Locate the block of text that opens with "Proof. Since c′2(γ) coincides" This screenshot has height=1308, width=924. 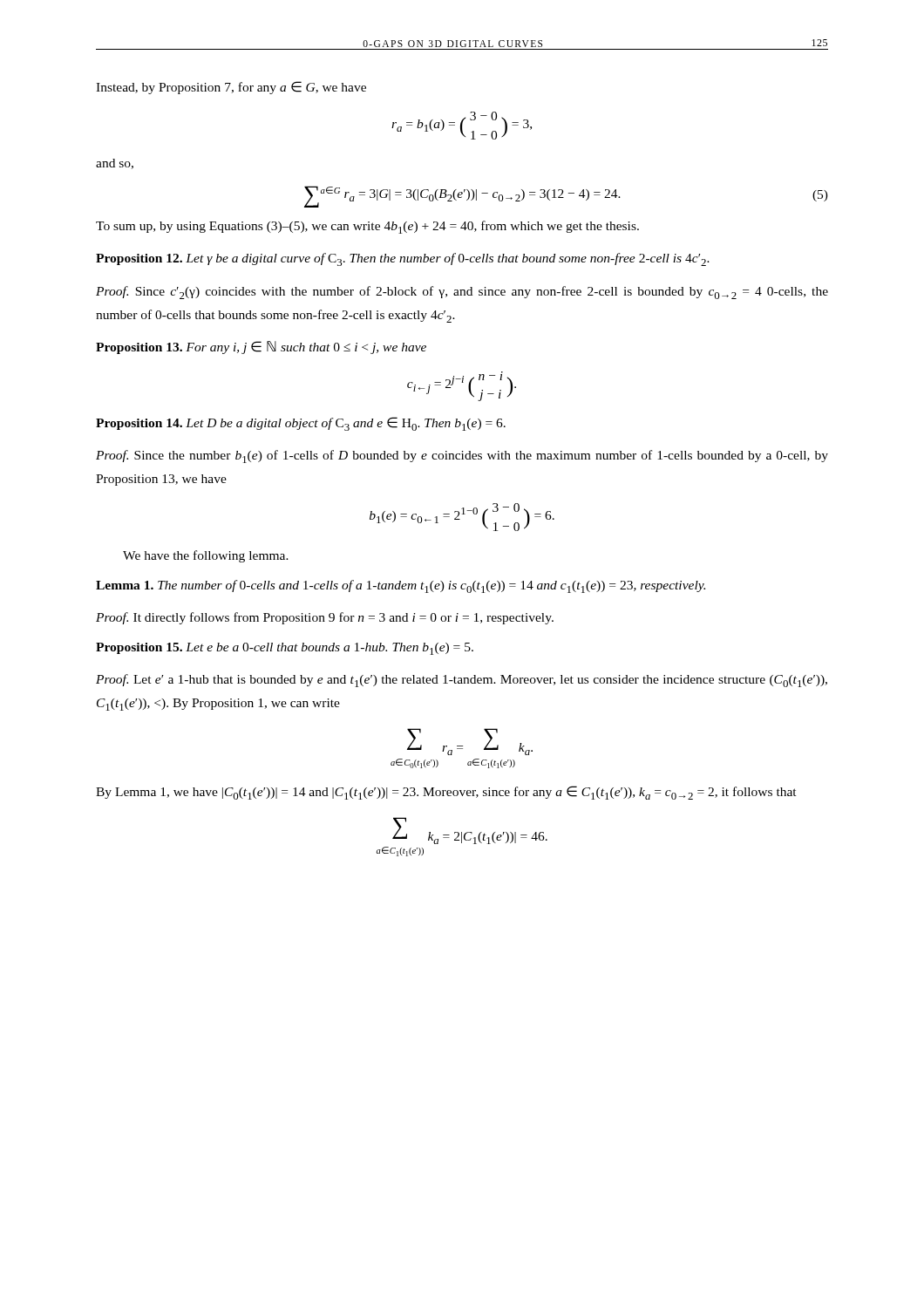tap(462, 304)
